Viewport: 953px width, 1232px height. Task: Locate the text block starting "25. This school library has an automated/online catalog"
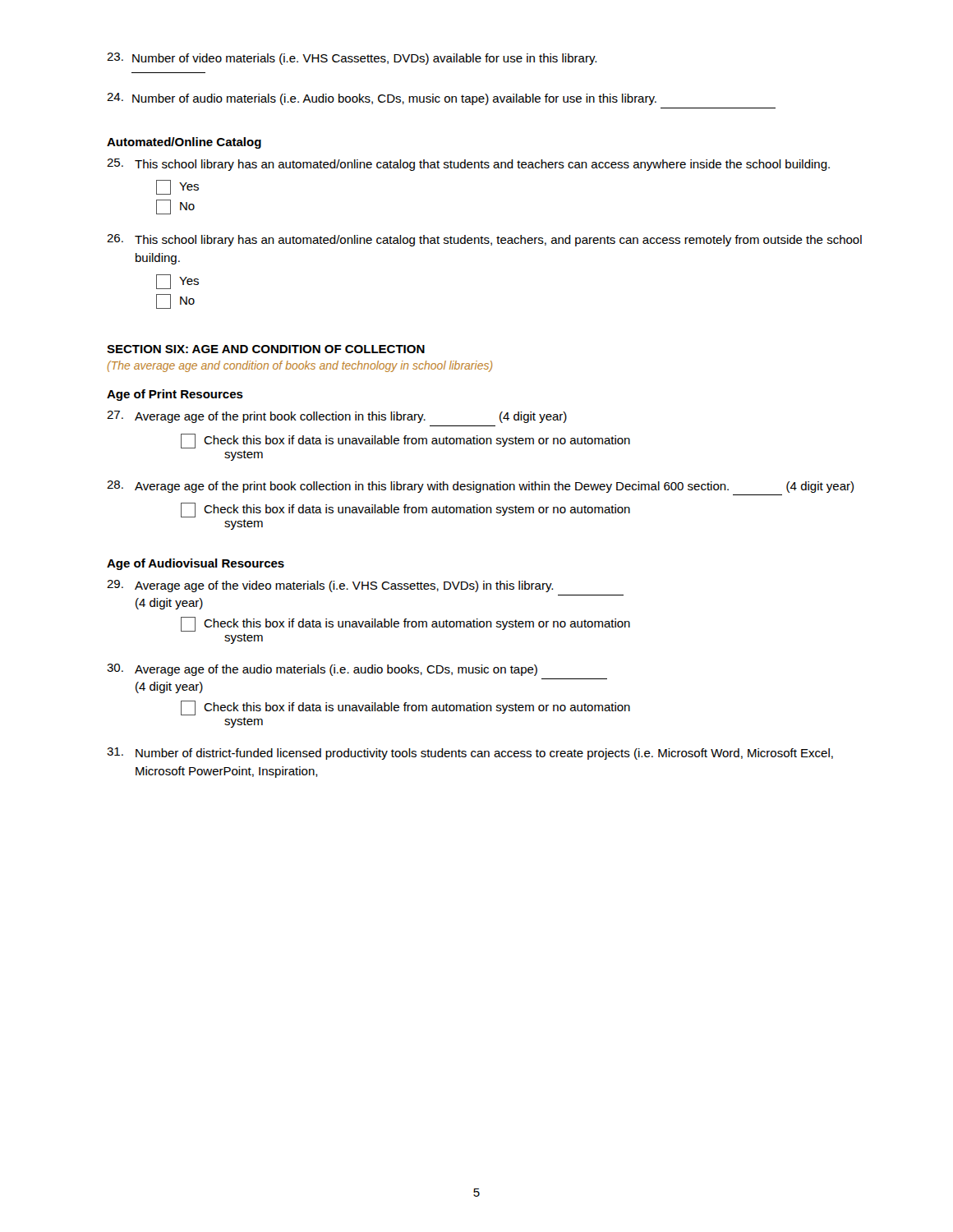click(468, 165)
